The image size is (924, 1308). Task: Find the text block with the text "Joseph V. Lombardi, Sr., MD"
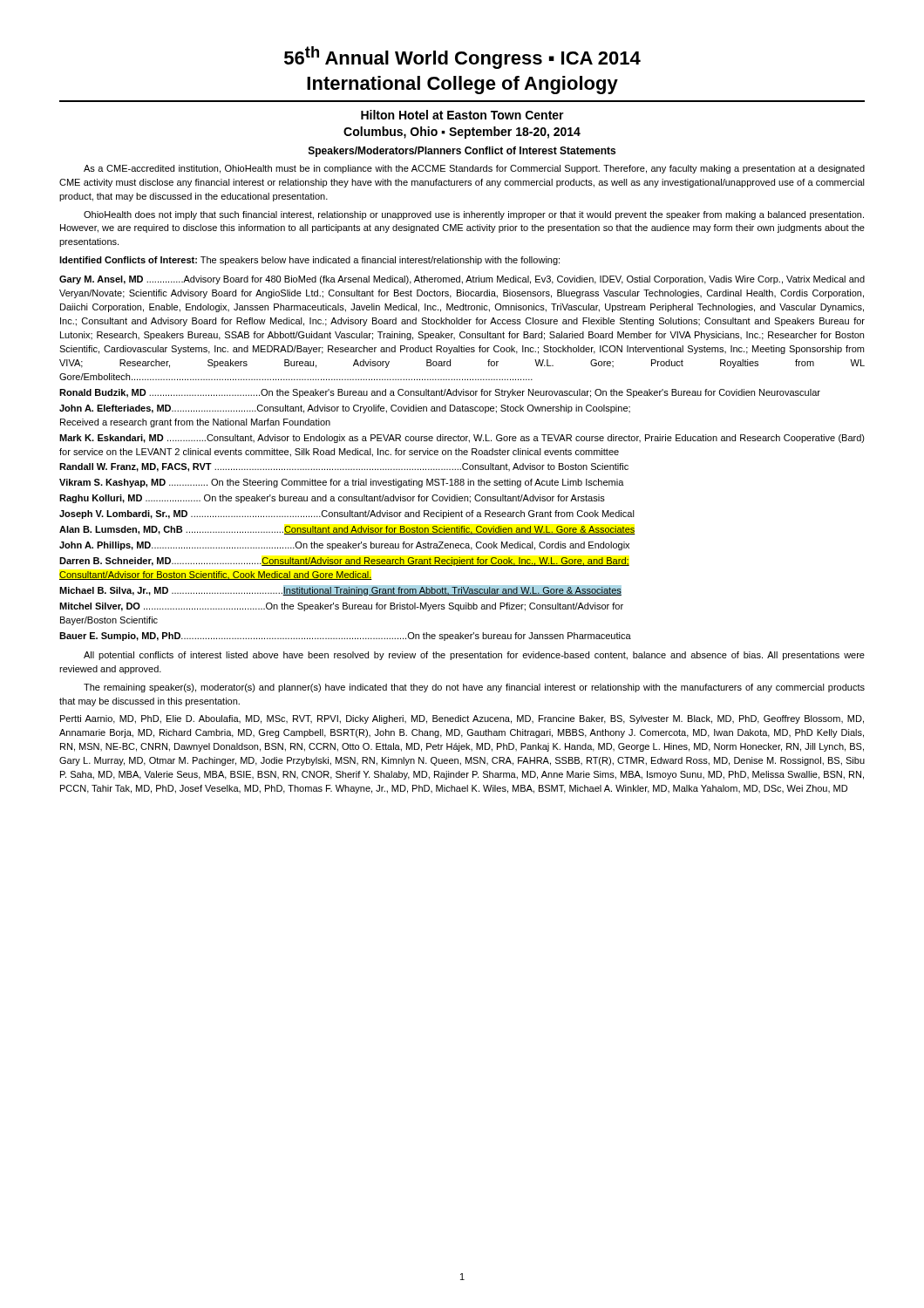click(x=347, y=514)
